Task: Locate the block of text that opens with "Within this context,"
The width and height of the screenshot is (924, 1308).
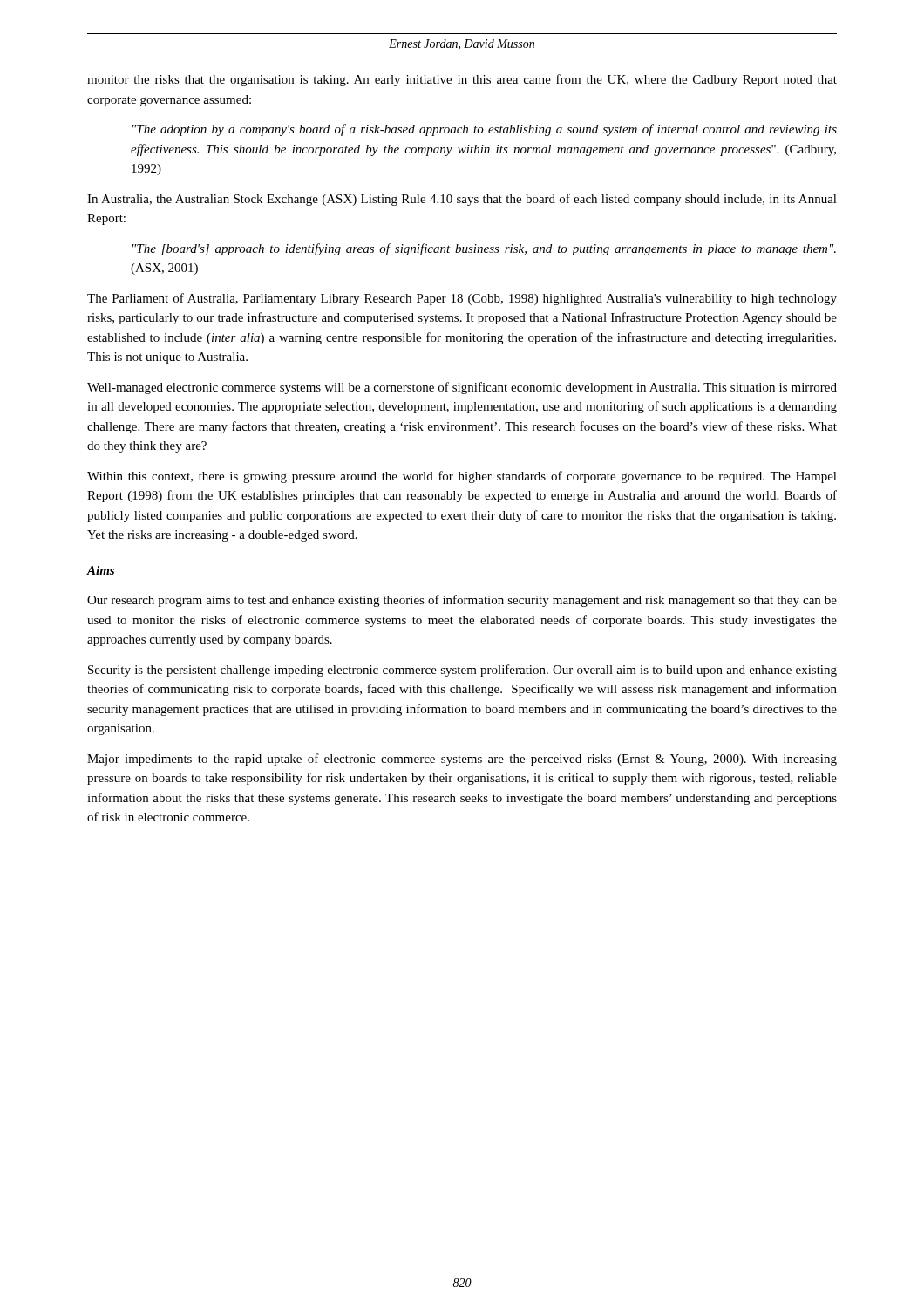Action: (462, 505)
